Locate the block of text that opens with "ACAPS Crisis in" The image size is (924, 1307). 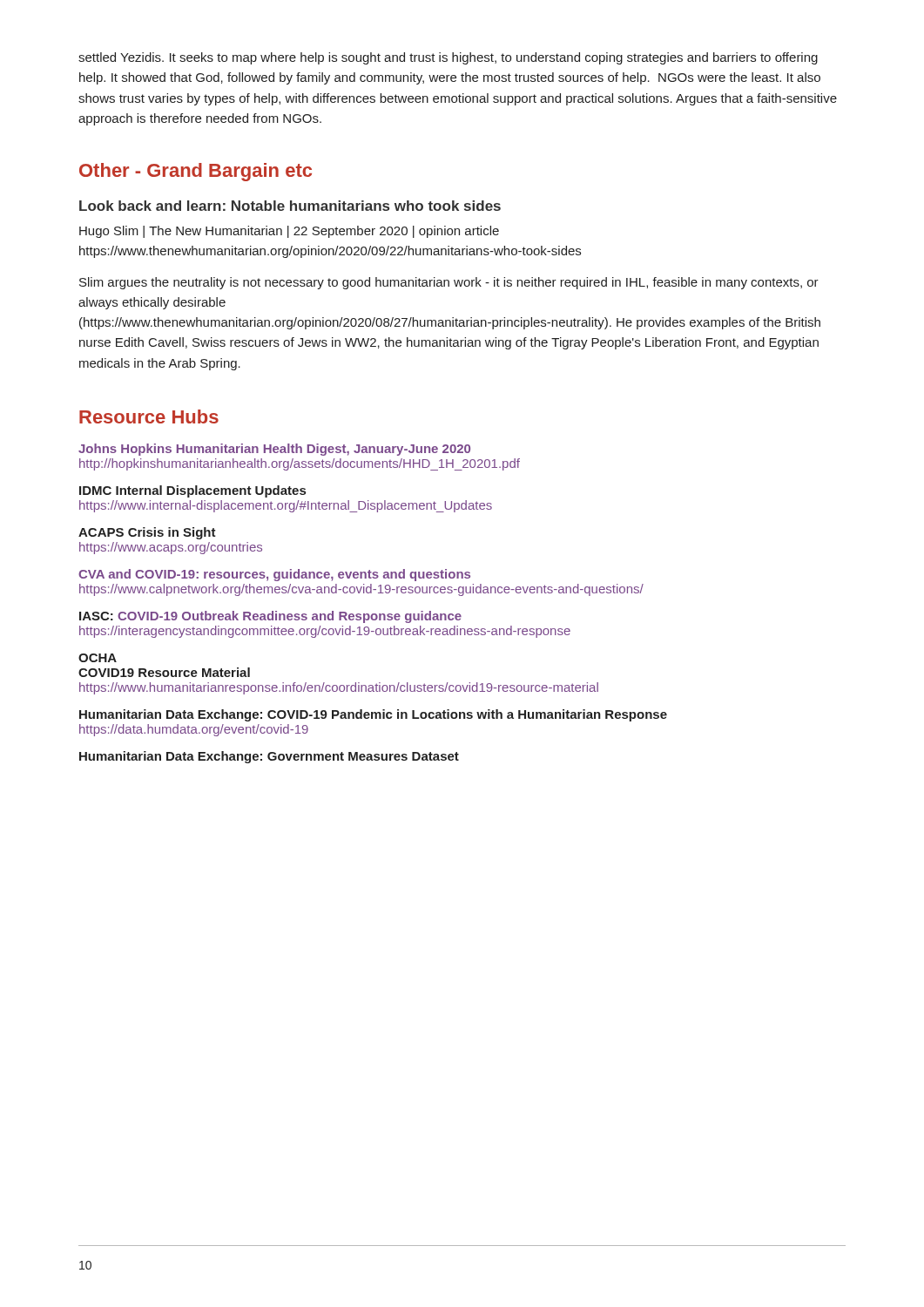coord(147,533)
